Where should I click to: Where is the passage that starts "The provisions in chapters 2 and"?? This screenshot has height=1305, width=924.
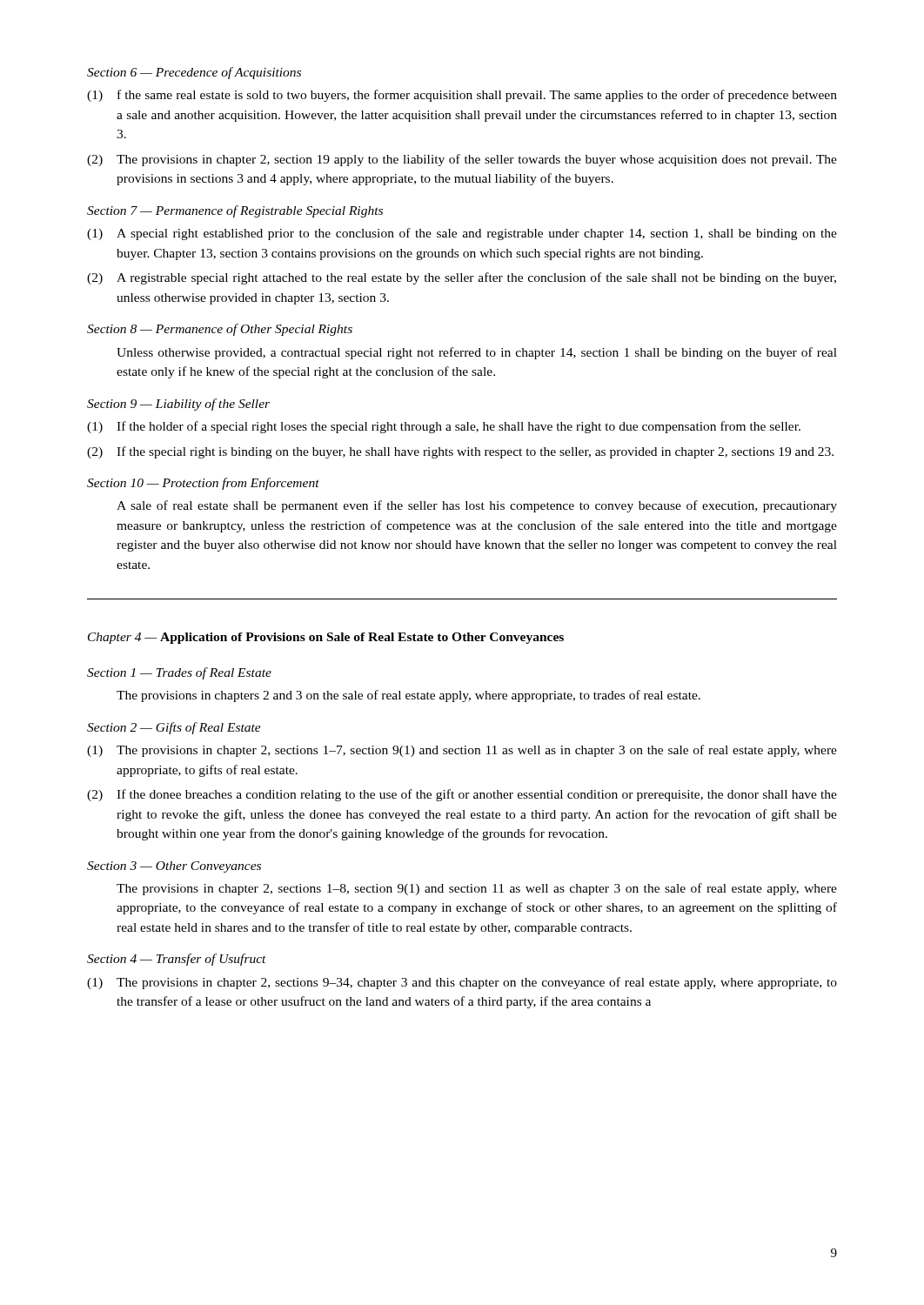pyautogui.click(x=409, y=695)
